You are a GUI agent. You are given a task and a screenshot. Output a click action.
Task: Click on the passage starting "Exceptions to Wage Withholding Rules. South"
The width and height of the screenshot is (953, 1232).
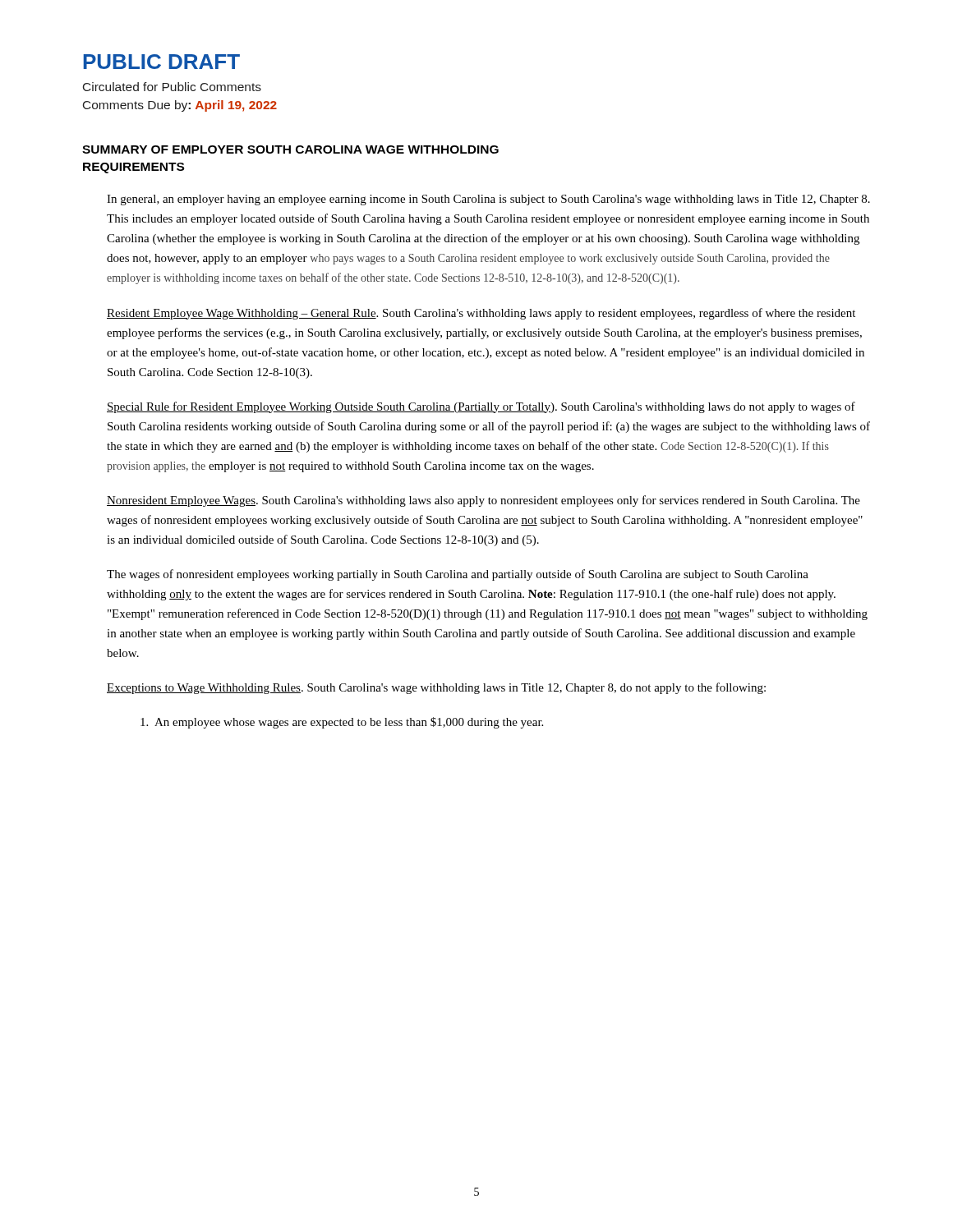[x=437, y=688]
